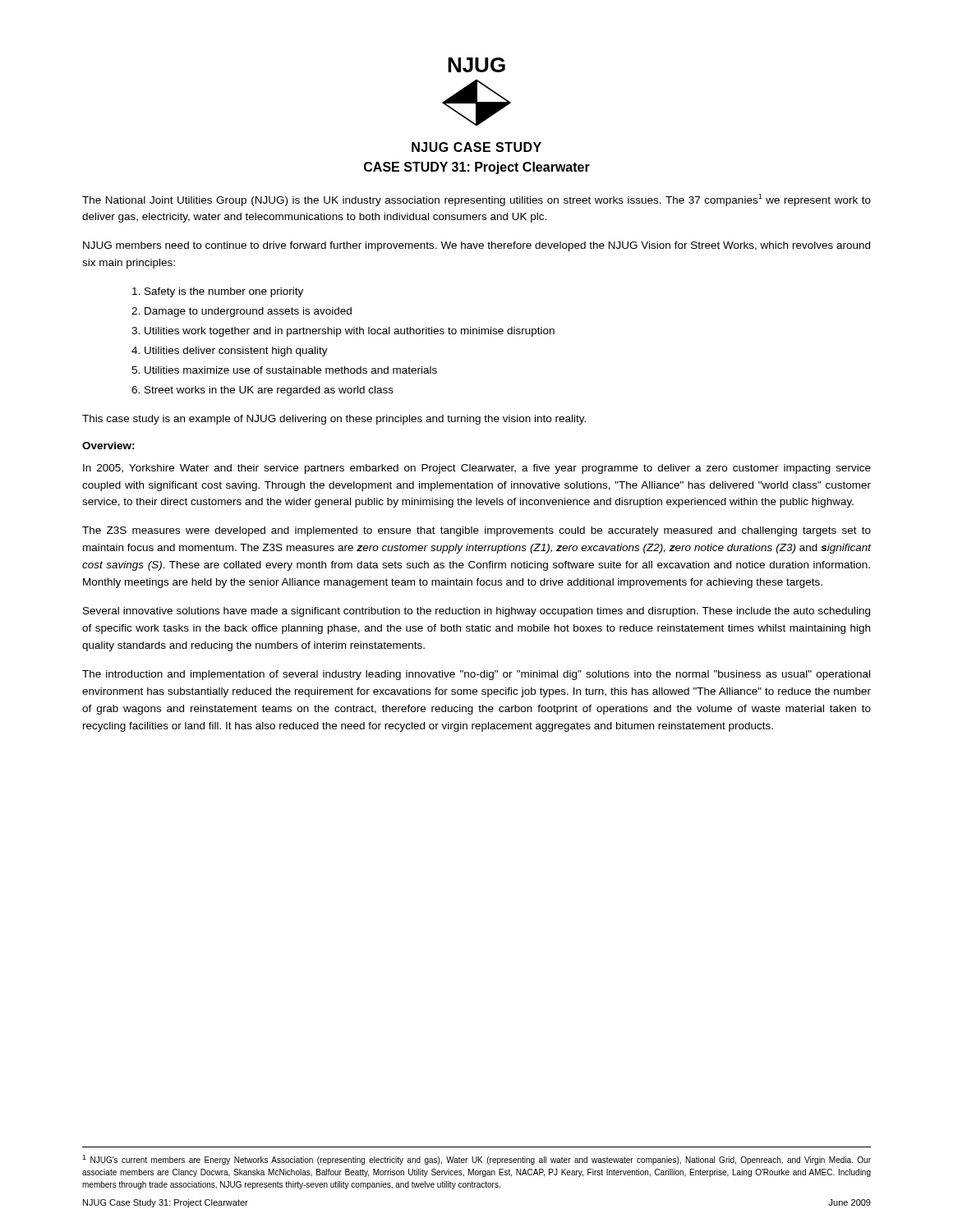This screenshot has width=953, height=1232.
Task: Find the list item that says "6. Street works in the UK are"
Action: click(262, 390)
